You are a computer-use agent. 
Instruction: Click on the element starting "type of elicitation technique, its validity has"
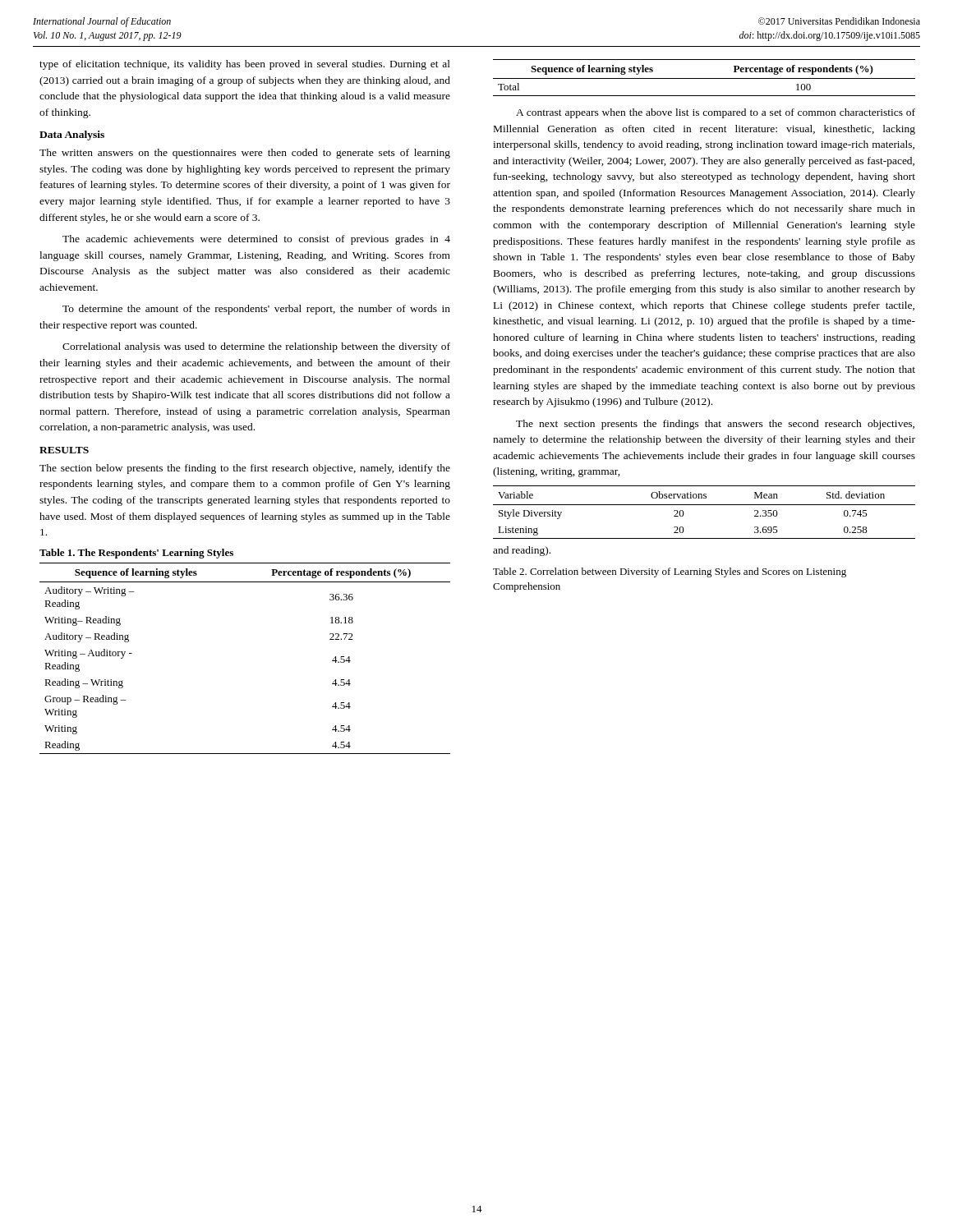click(x=245, y=88)
